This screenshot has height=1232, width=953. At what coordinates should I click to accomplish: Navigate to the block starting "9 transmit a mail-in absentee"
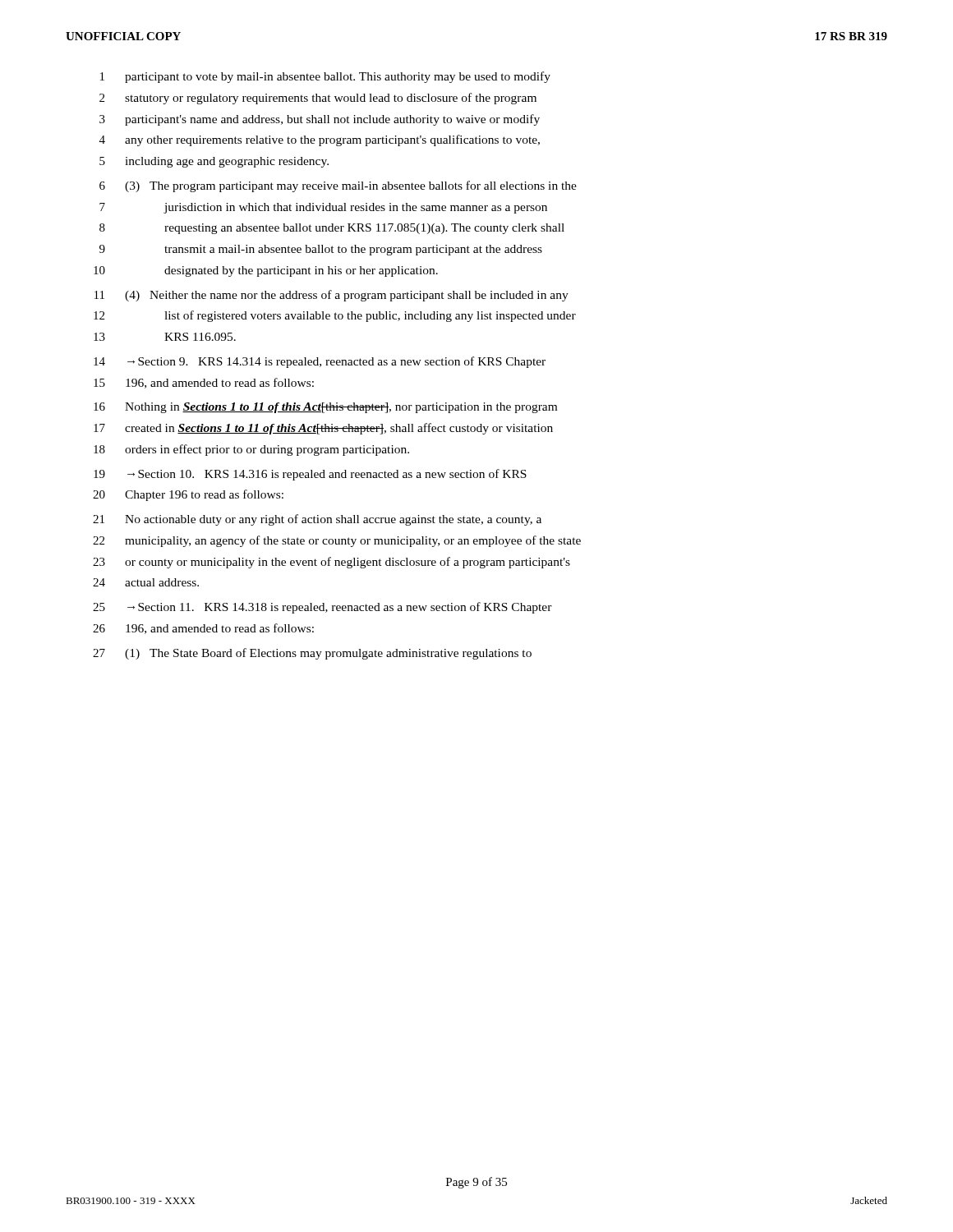(x=476, y=249)
